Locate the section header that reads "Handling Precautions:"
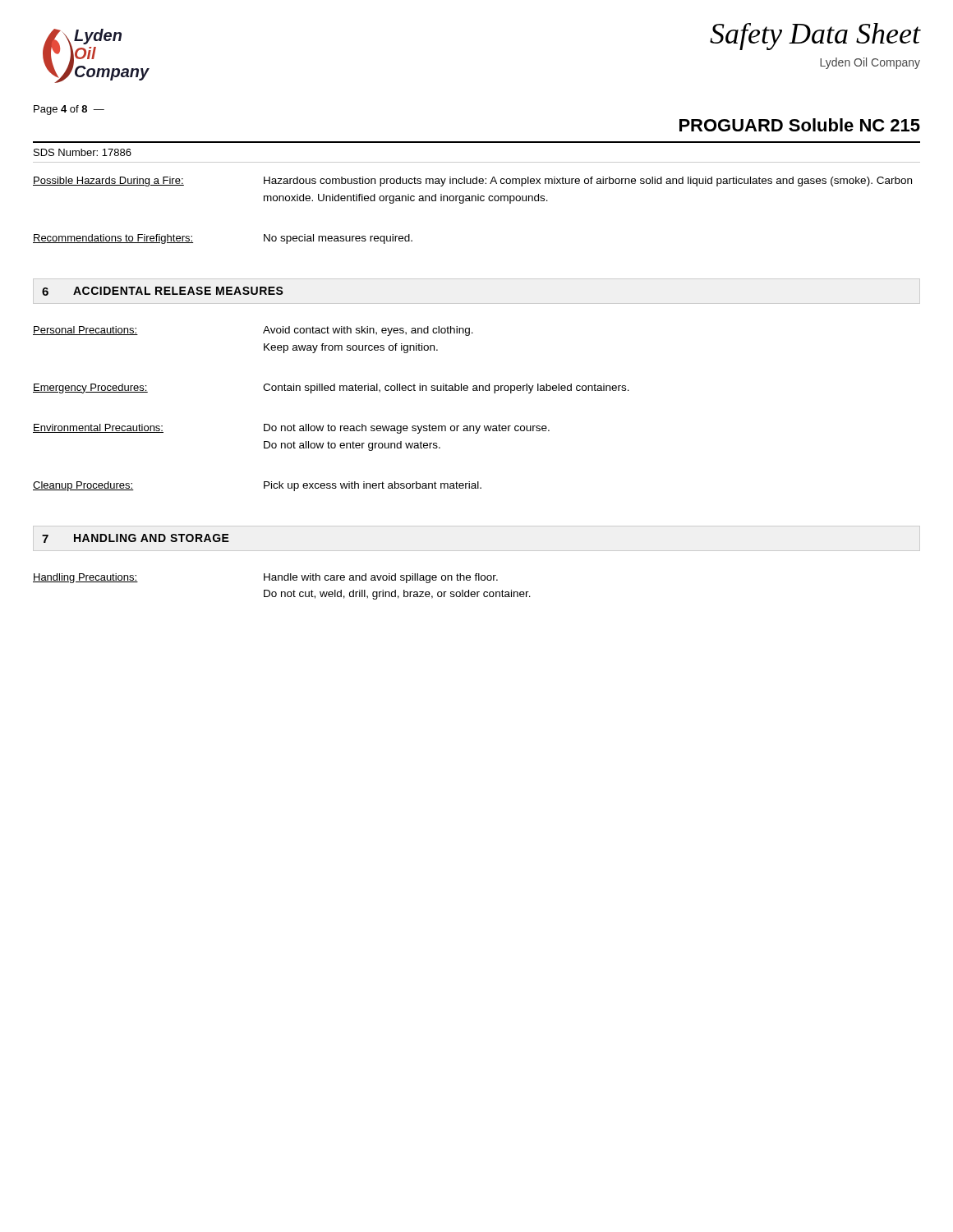Image resolution: width=953 pixels, height=1232 pixels. point(85,577)
